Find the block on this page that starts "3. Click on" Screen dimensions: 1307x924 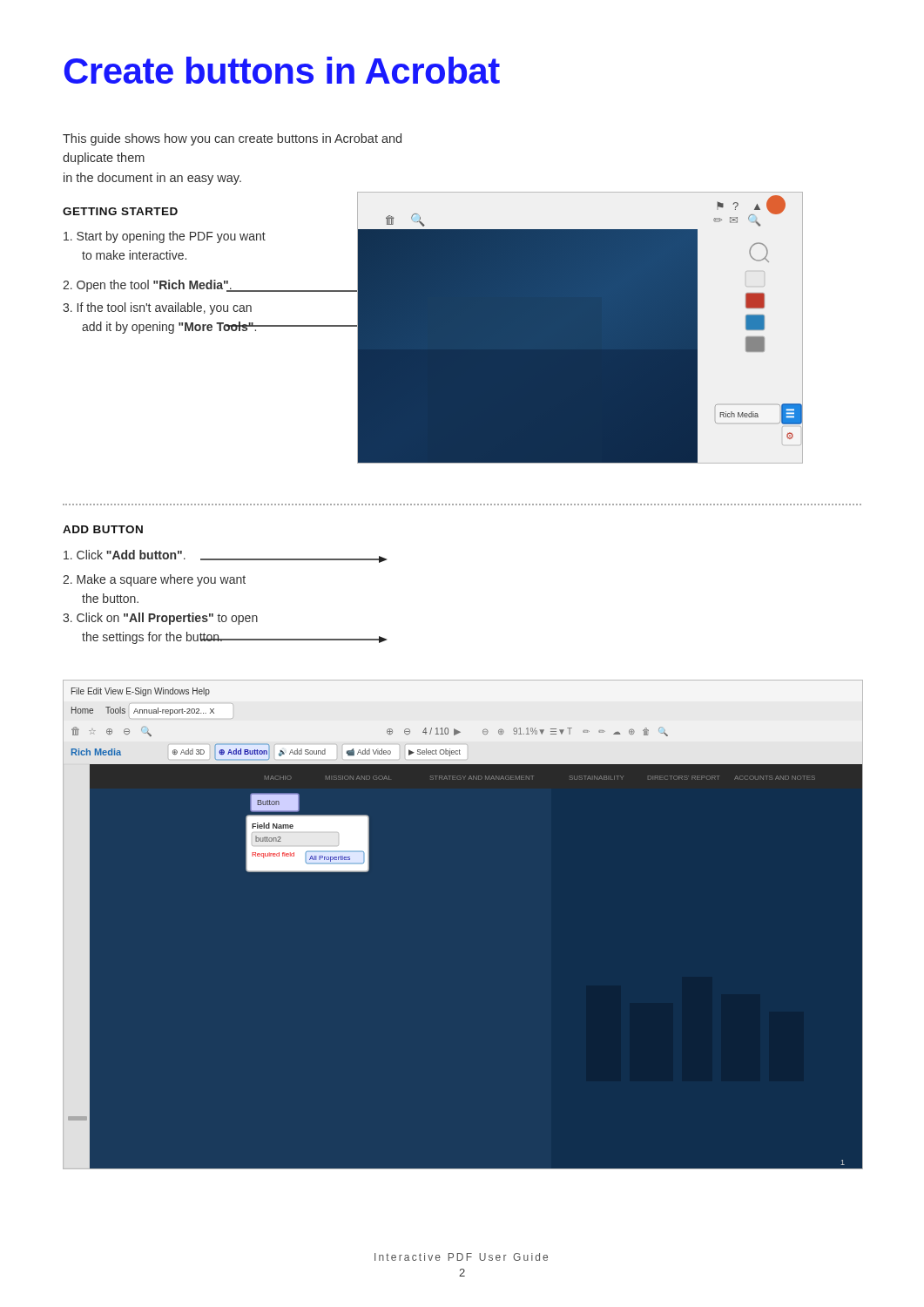[x=211, y=628]
